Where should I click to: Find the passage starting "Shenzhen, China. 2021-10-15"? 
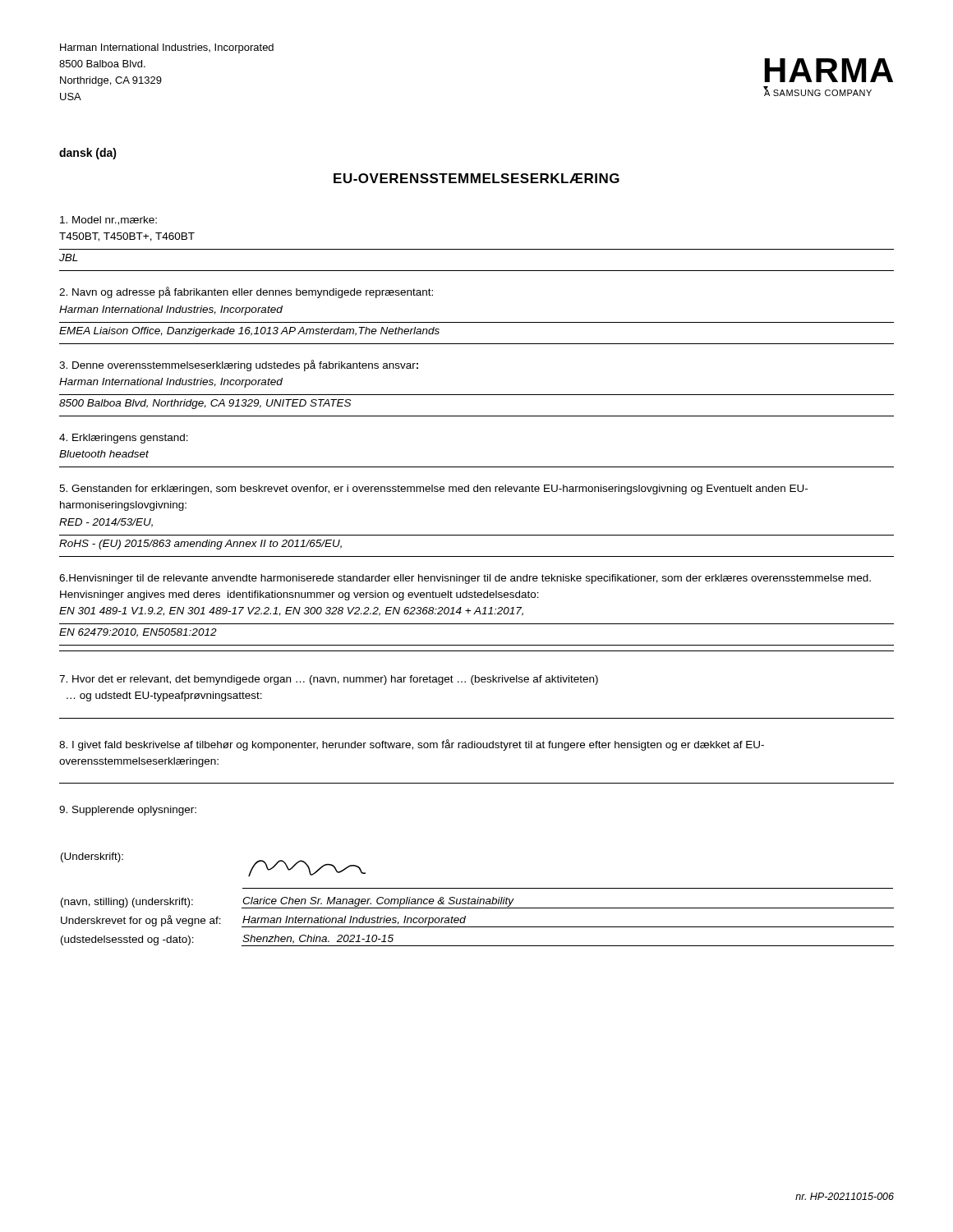[318, 939]
